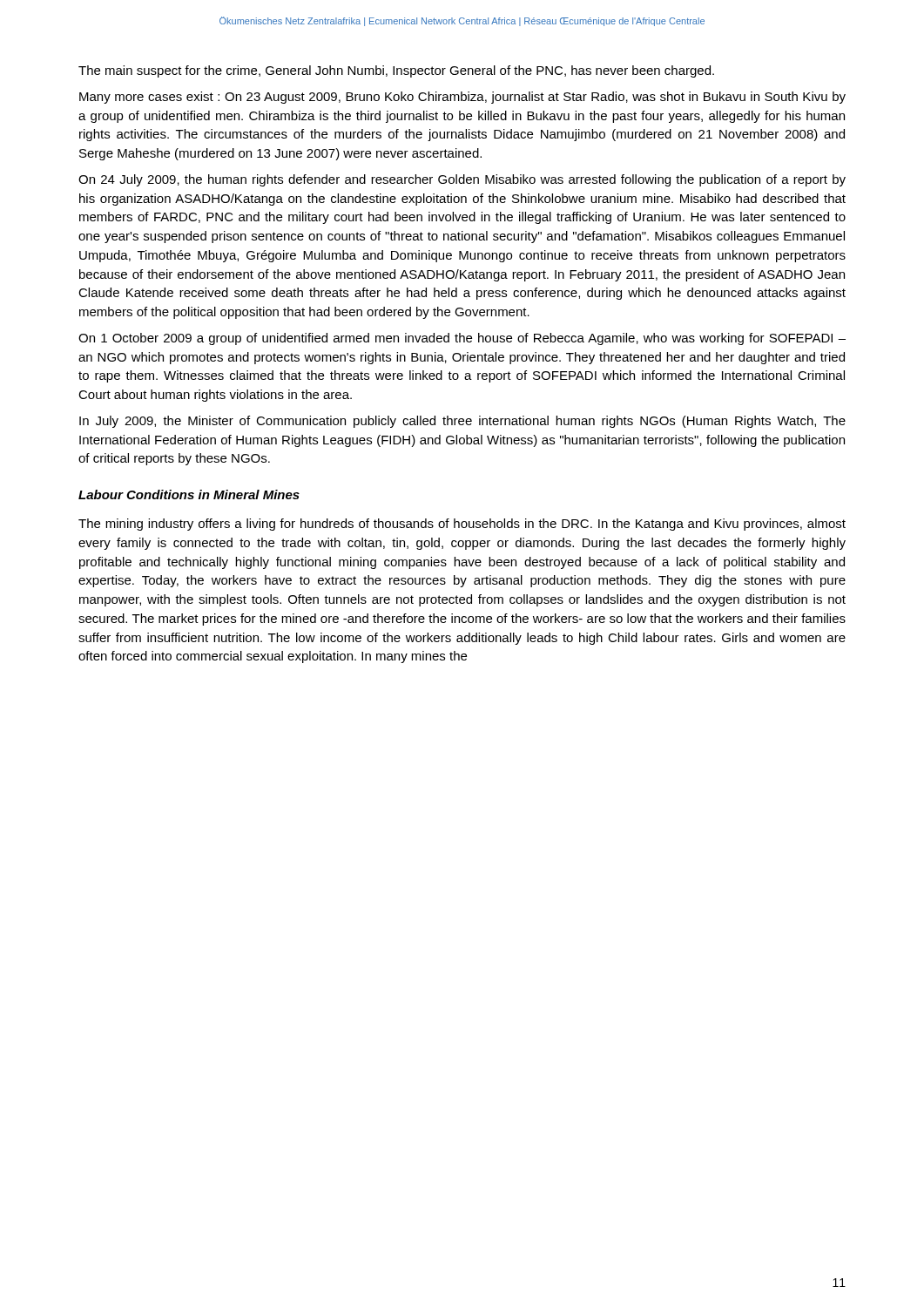The height and width of the screenshot is (1307, 924).
Task: Locate the block of text that opens with "The main suspect for"
Action: pos(397,70)
